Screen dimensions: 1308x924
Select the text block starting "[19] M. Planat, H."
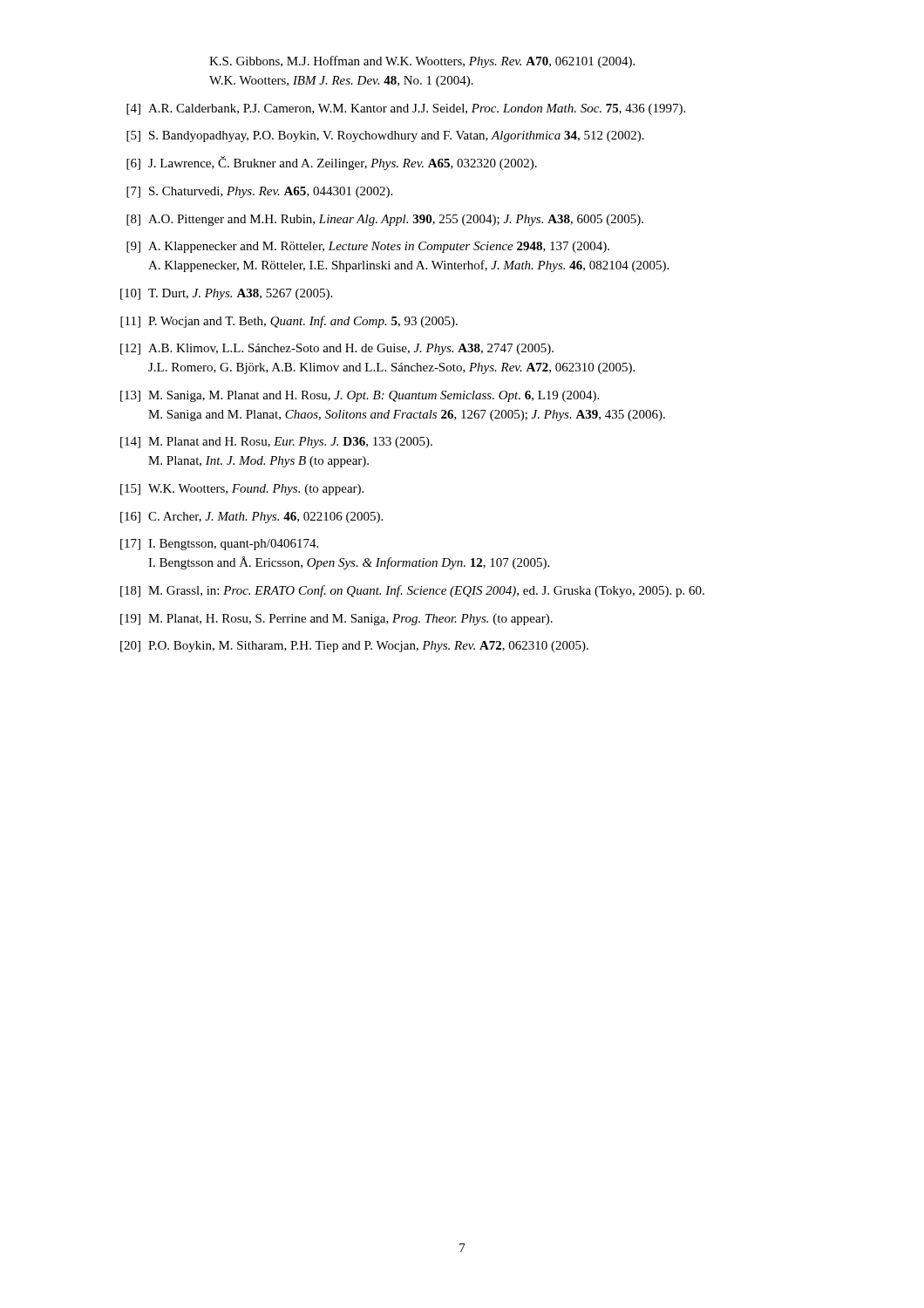click(475, 619)
